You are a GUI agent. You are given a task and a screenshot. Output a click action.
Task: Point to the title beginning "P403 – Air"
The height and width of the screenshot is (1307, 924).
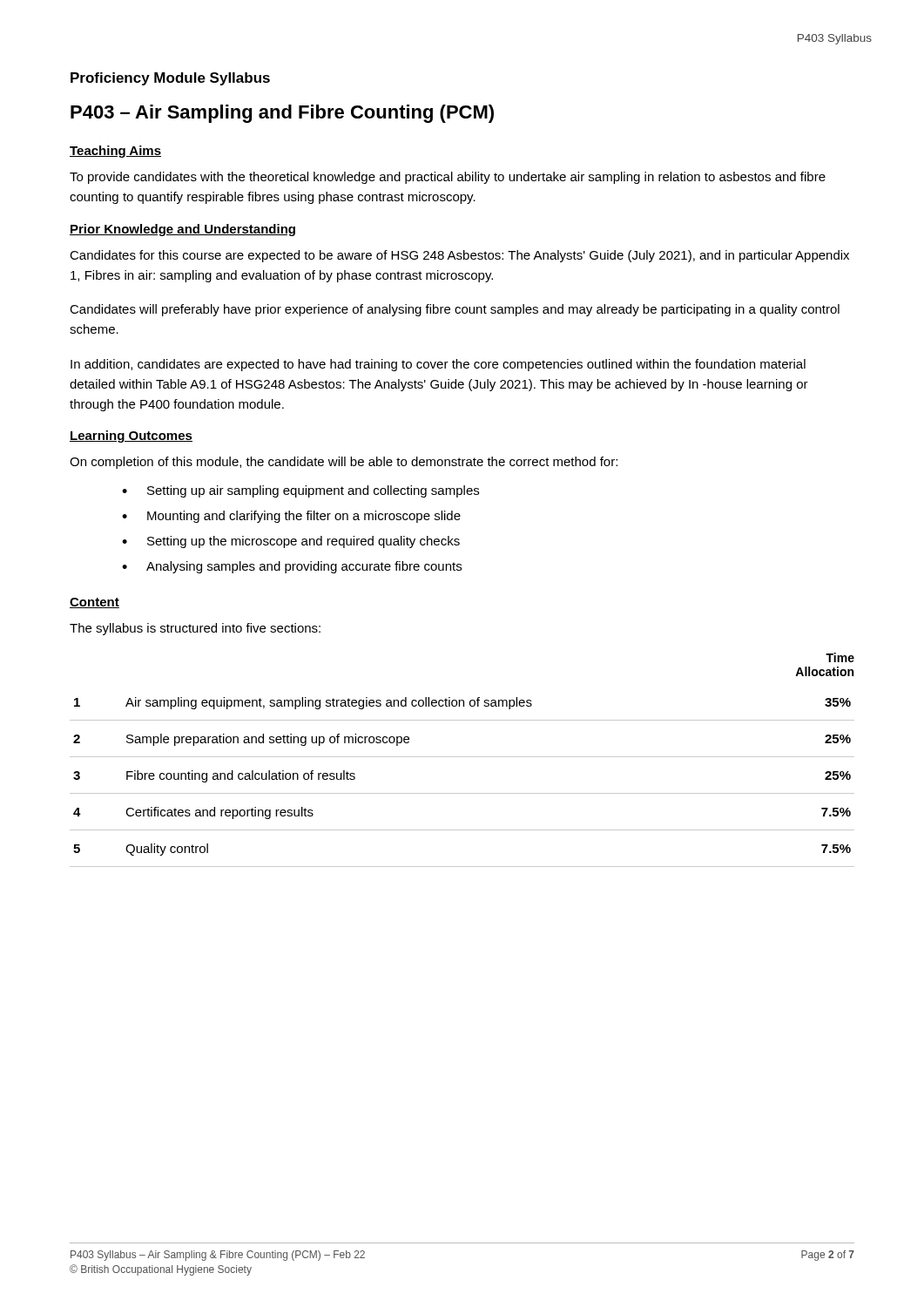tap(282, 112)
